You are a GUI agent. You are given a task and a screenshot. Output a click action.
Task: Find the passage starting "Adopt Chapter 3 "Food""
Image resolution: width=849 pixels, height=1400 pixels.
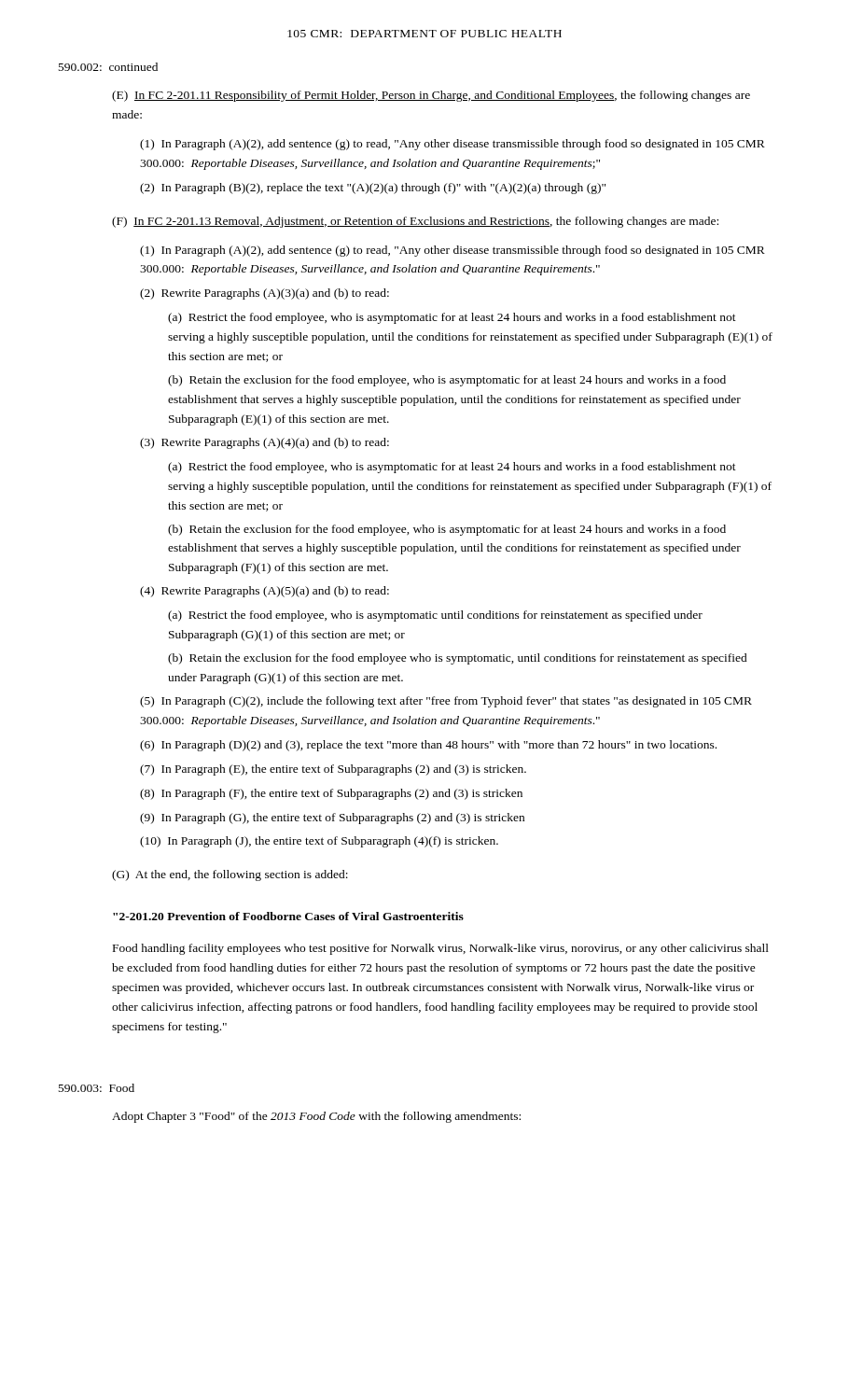[443, 1117]
